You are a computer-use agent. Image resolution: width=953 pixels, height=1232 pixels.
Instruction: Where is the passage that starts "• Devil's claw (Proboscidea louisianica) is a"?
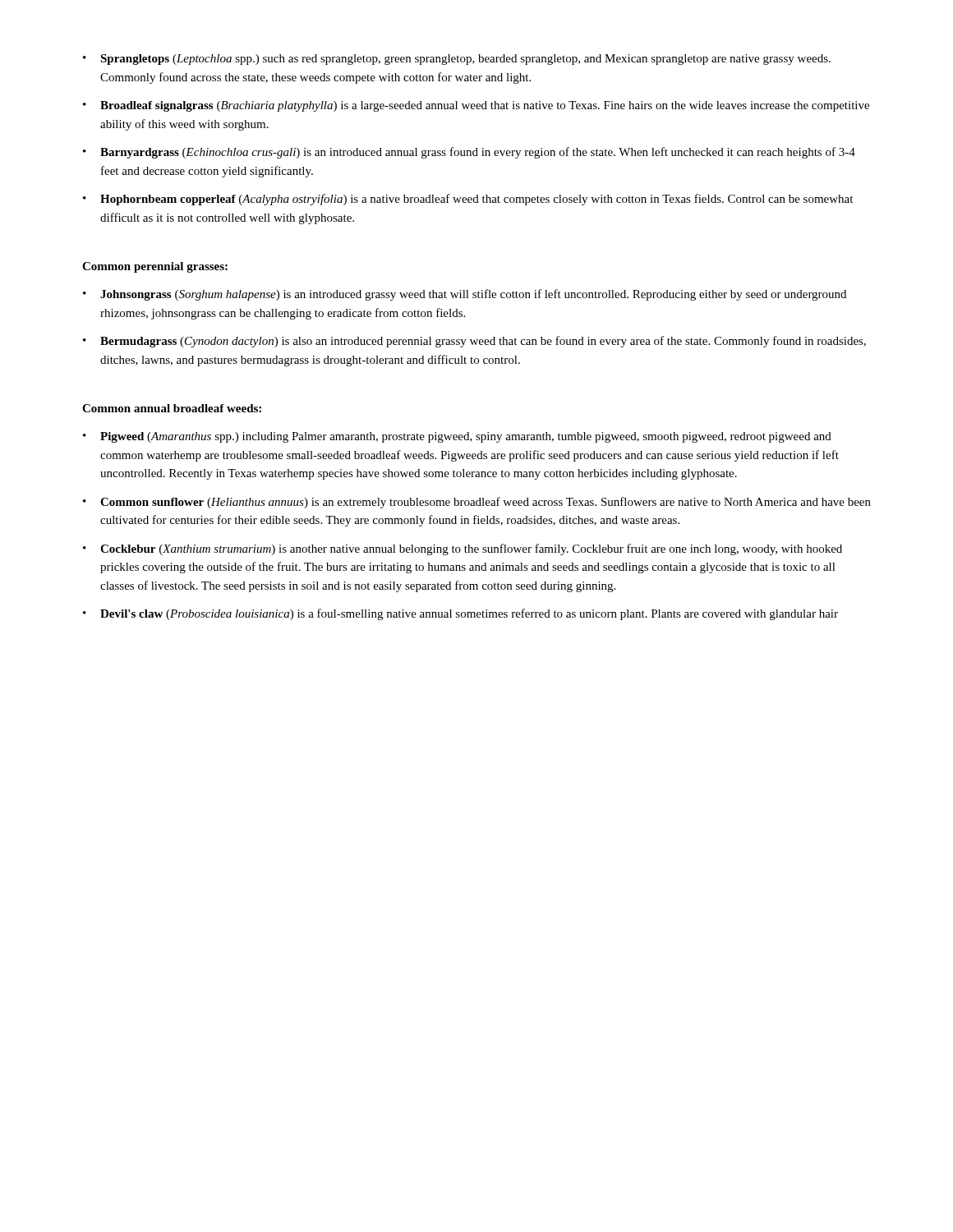pyautogui.click(x=476, y=614)
